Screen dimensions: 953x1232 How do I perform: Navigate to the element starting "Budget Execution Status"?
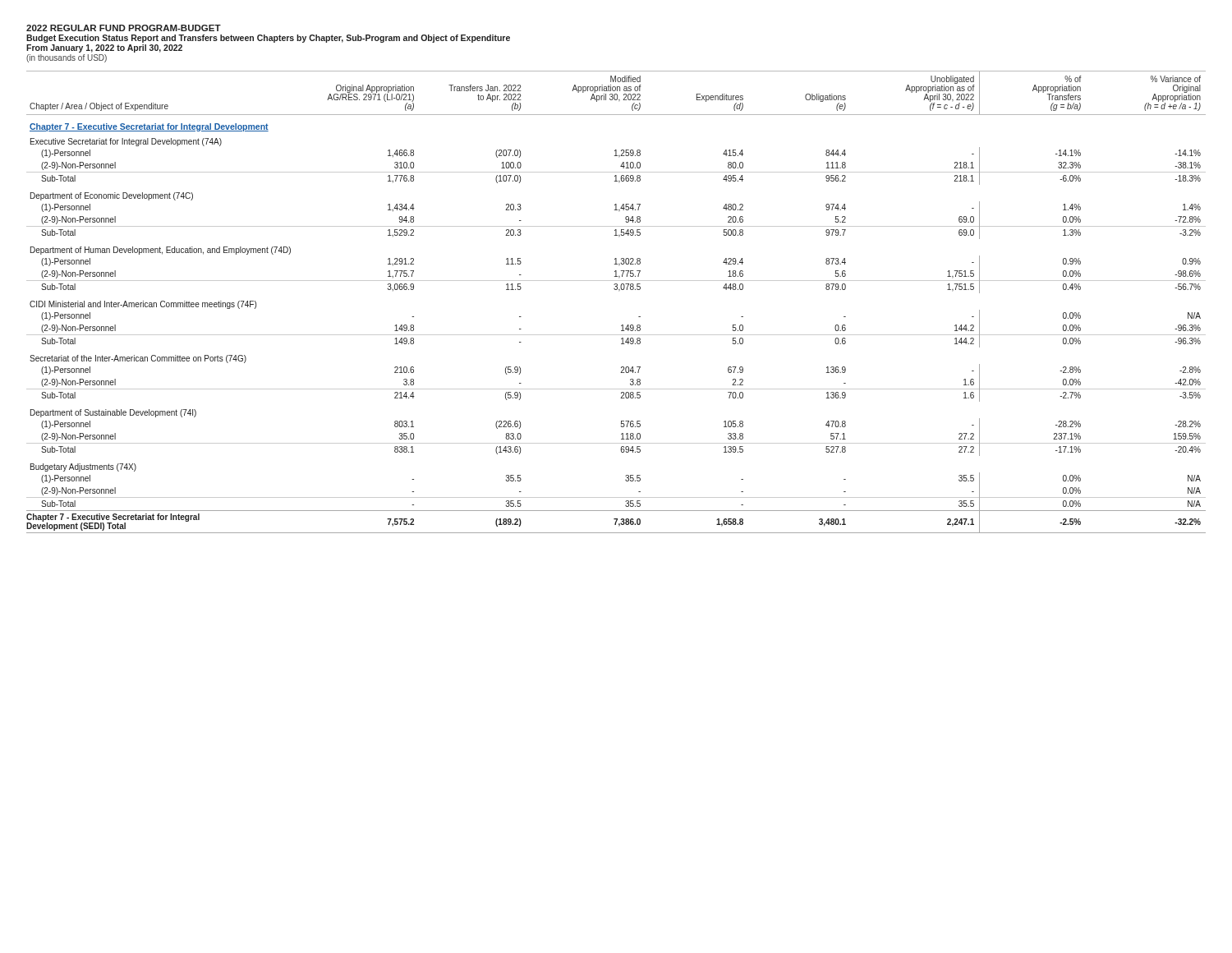268,38
